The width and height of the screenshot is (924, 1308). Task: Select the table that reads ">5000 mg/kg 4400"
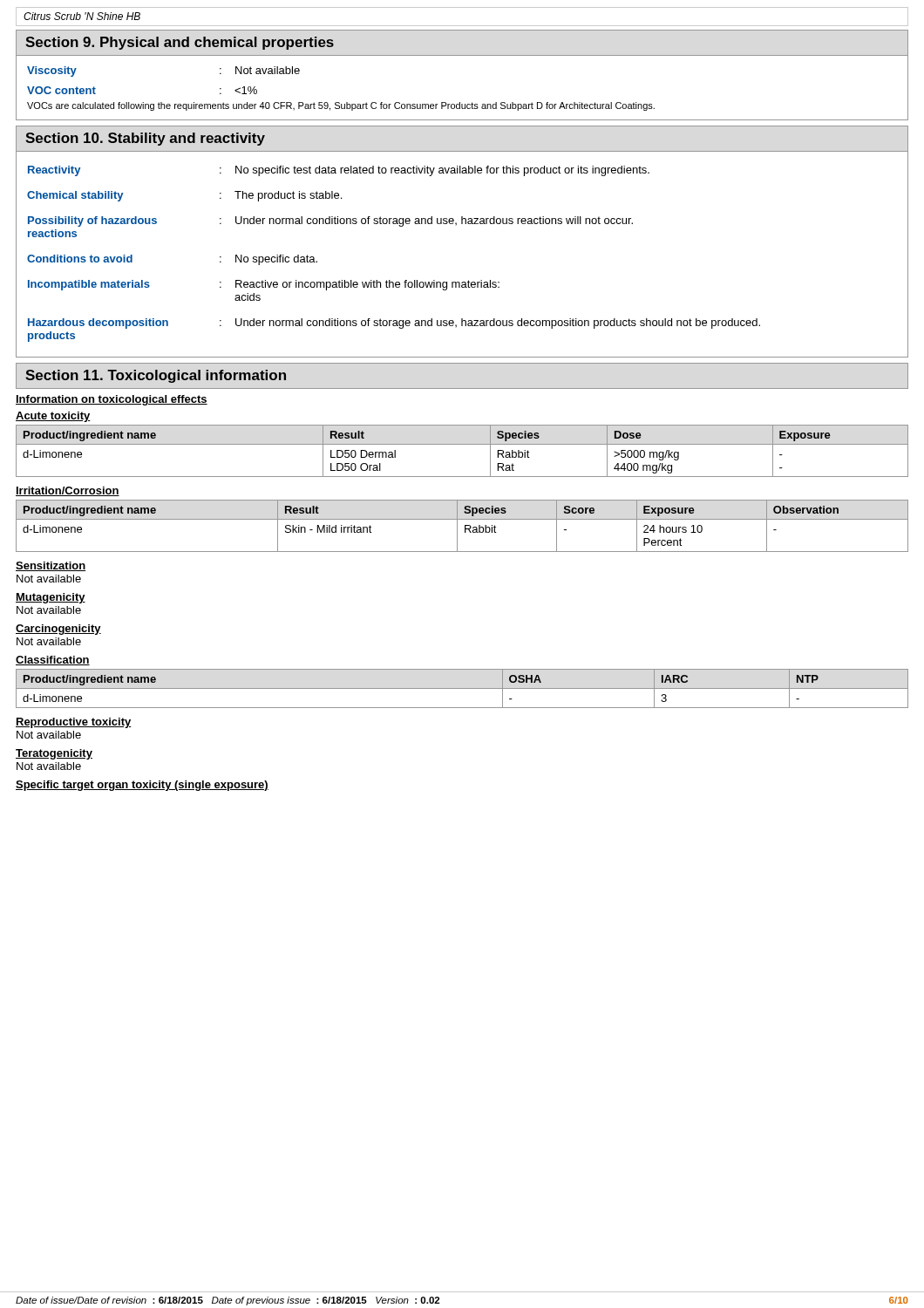(462, 451)
